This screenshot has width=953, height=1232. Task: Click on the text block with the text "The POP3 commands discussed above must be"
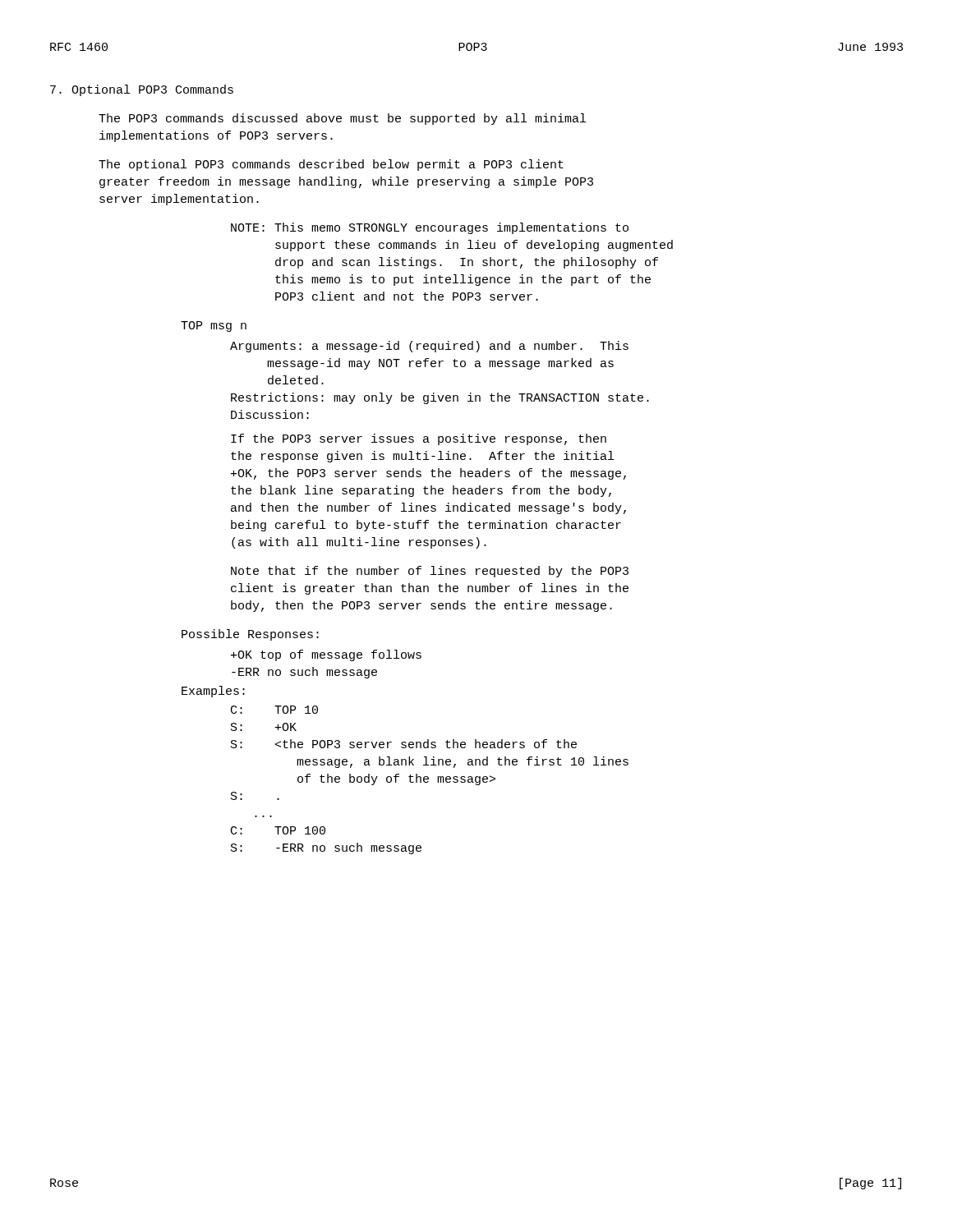coord(343,128)
